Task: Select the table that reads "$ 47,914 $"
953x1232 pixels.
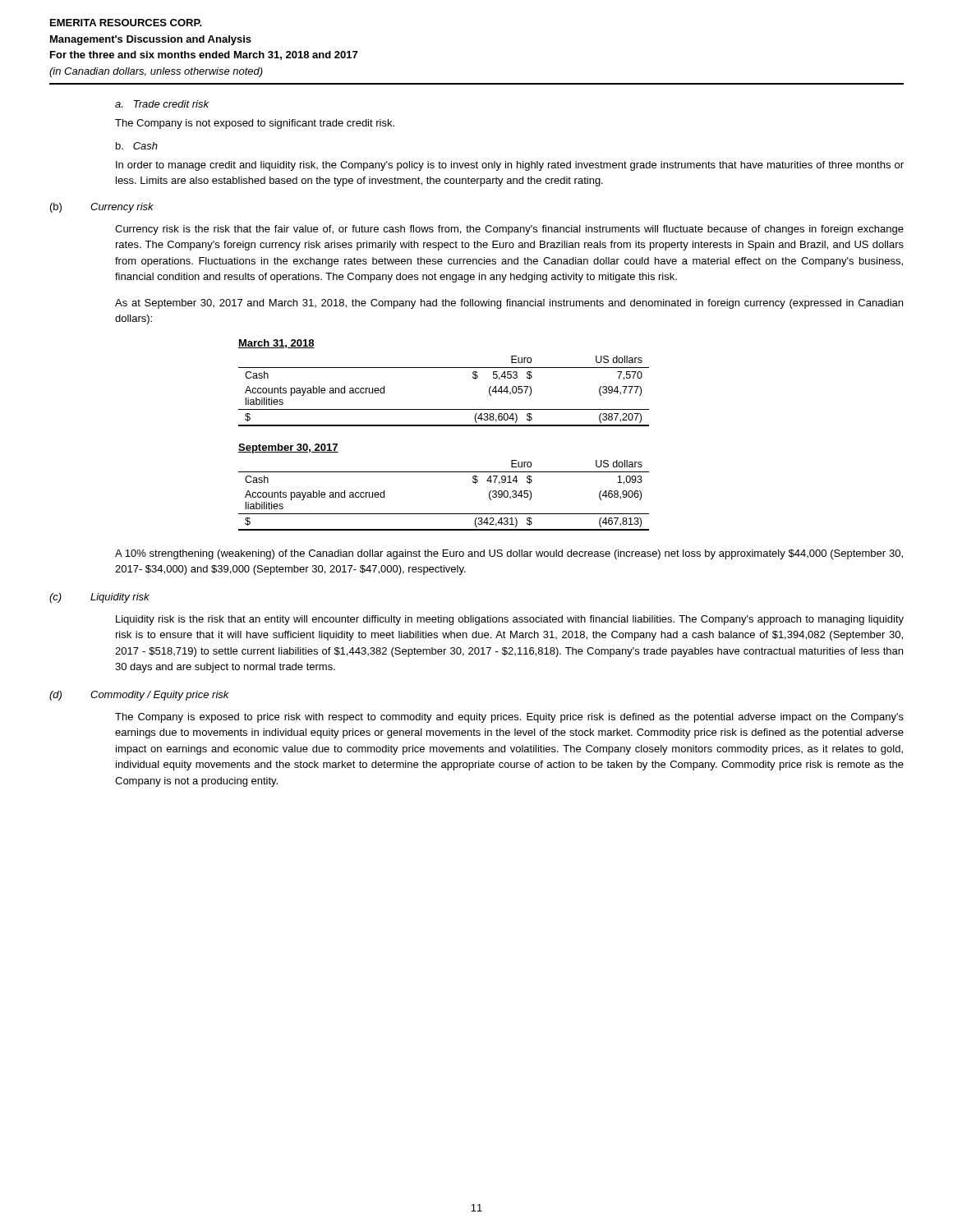Action: (x=444, y=485)
